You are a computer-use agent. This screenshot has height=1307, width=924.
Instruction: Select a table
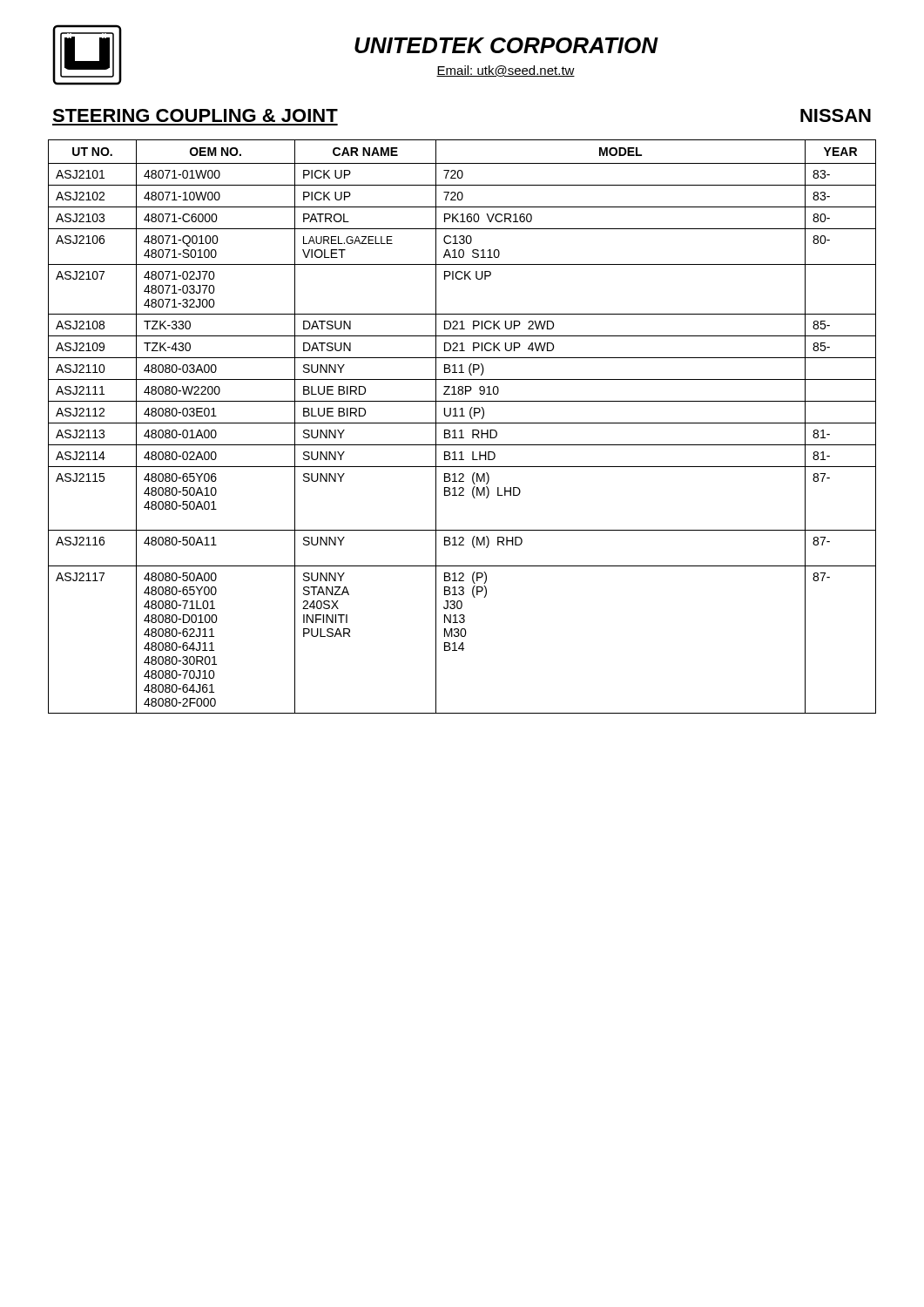click(x=462, y=427)
